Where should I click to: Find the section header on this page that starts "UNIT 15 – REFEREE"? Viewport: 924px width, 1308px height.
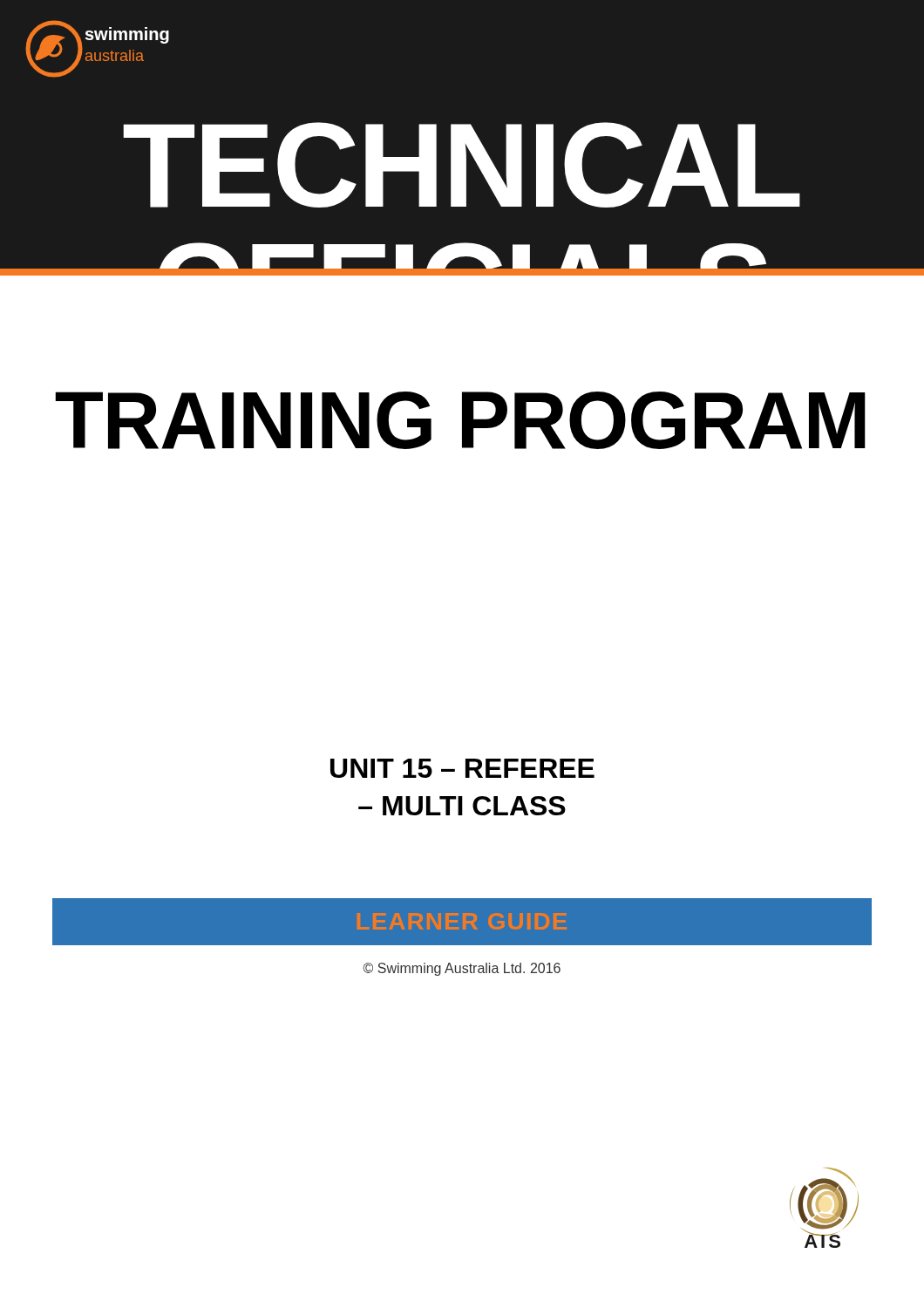[x=462, y=787]
